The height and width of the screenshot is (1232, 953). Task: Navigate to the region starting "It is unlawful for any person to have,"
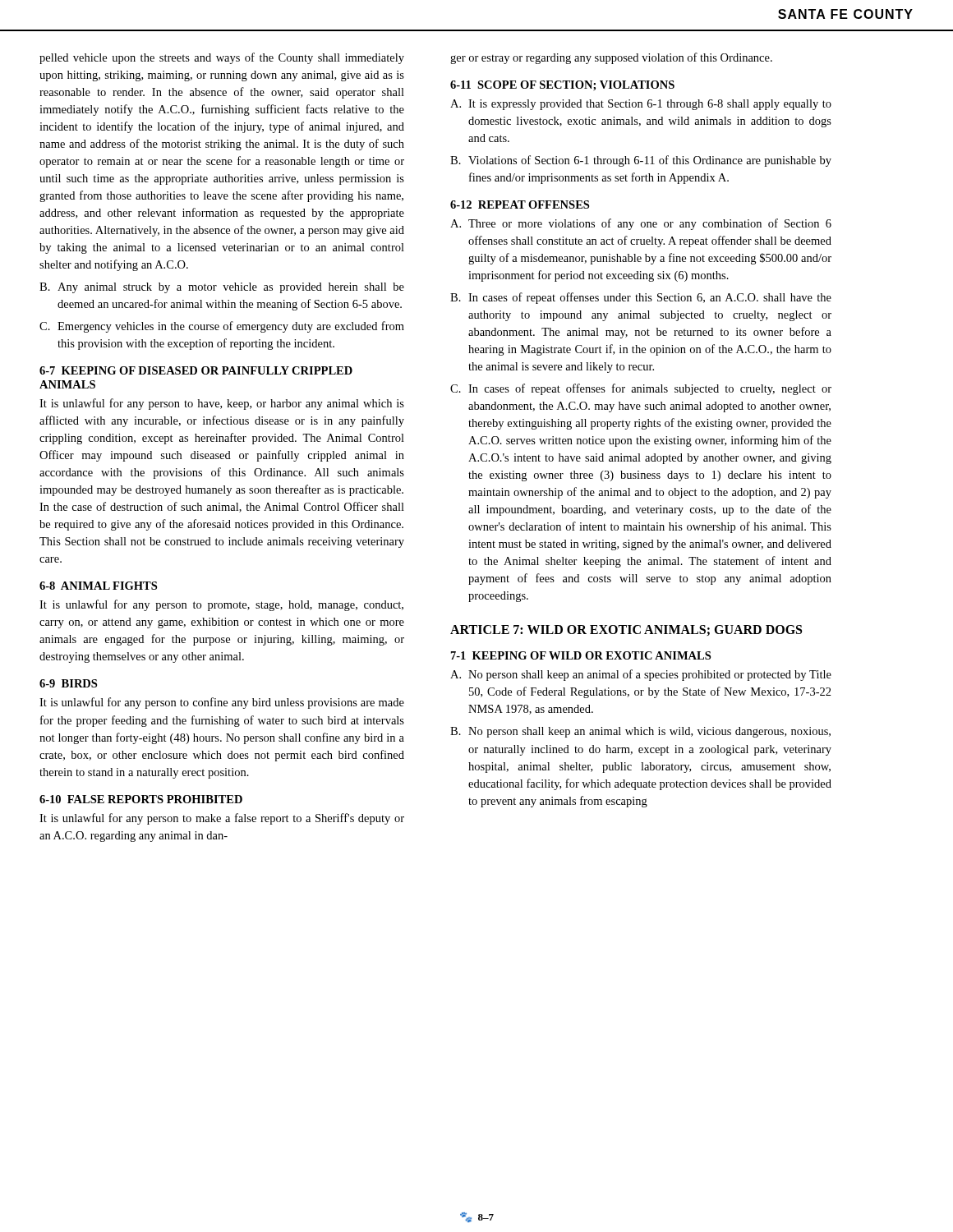click(222, 482)
